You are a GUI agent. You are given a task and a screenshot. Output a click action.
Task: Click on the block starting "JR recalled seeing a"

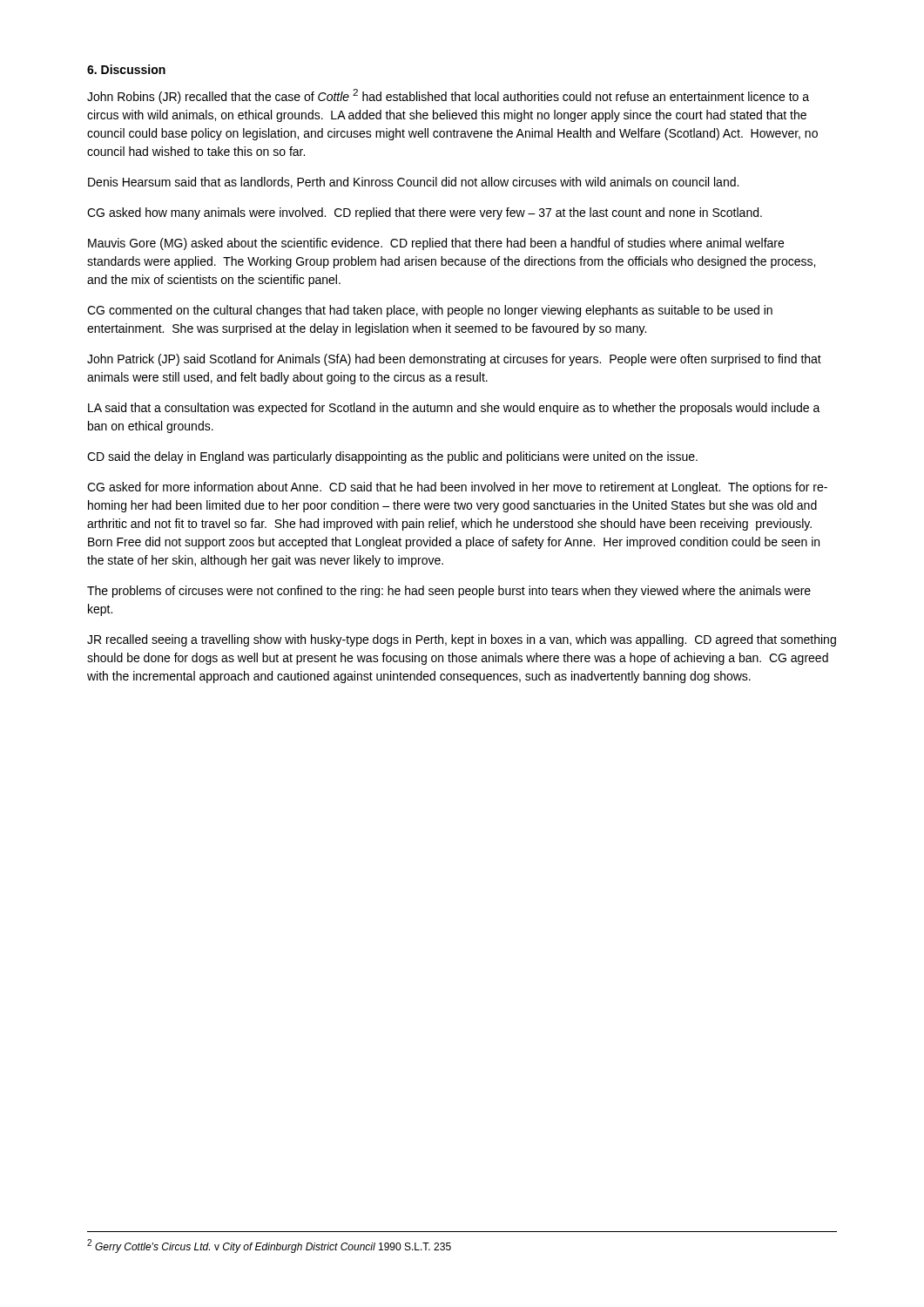pyautogui.click(x=462, y=658)
